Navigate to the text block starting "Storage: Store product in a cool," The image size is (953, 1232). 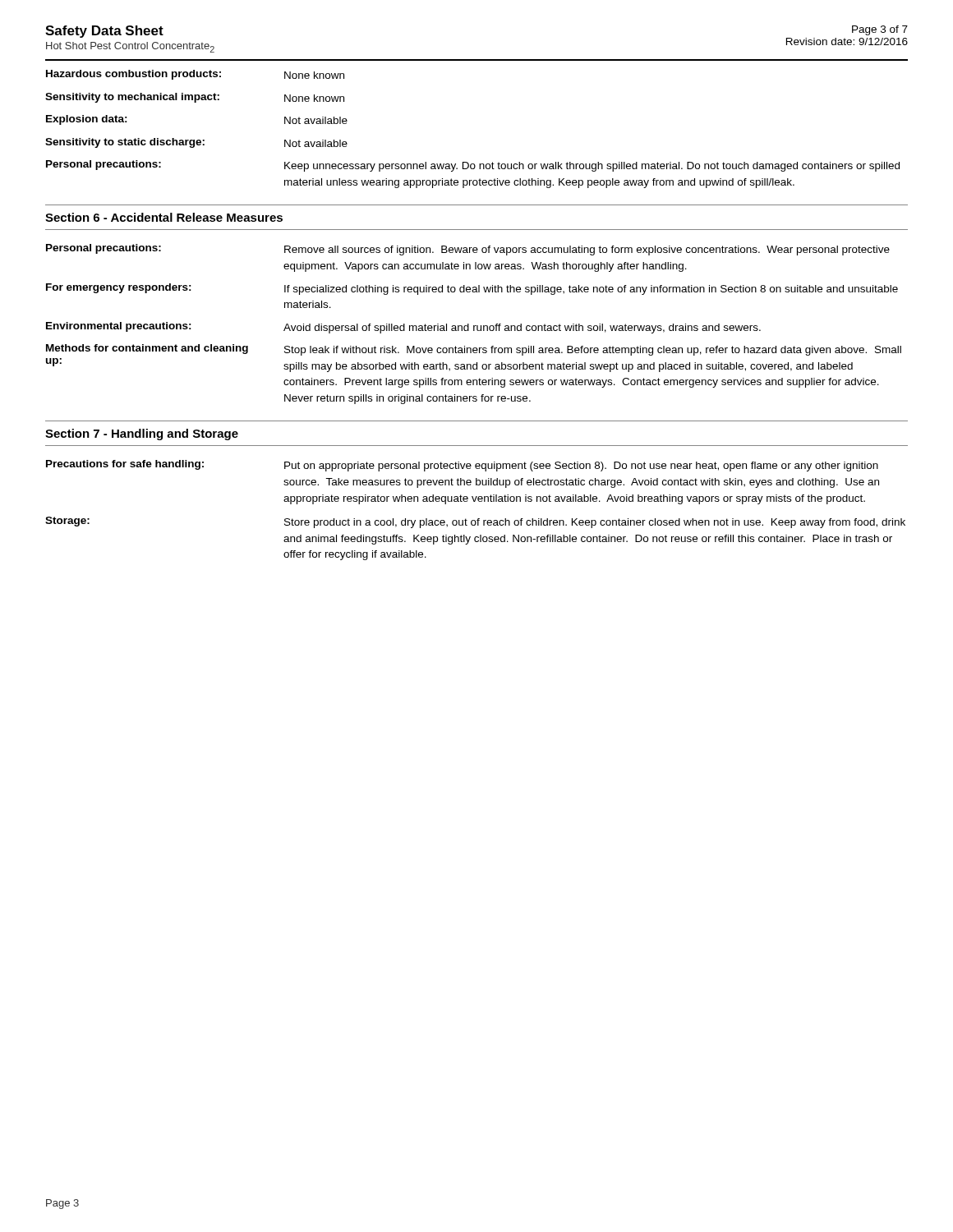pyautogui.click(x=476, y=538)
